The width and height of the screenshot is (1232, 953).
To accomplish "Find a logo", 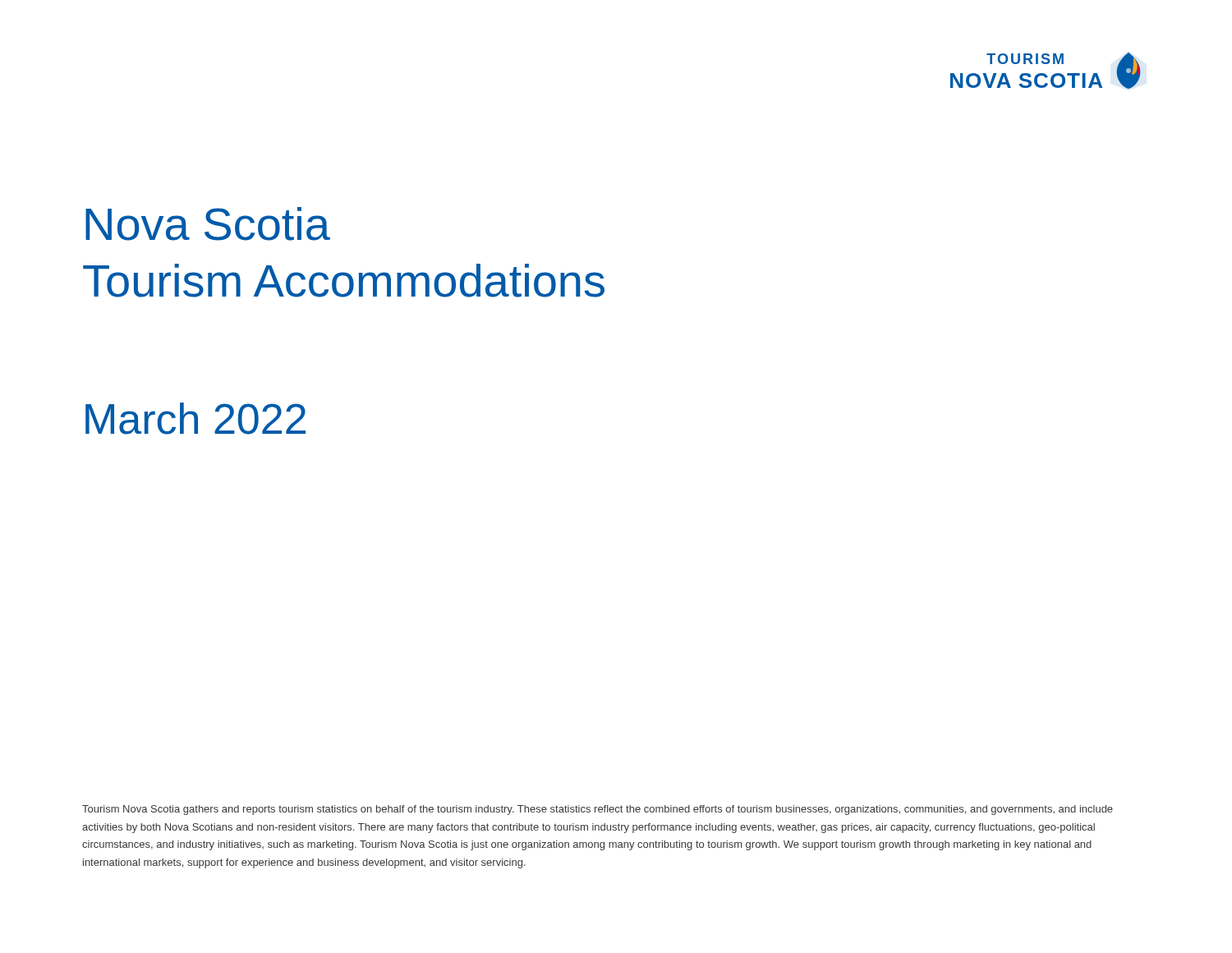I will tap(1049, 72).
